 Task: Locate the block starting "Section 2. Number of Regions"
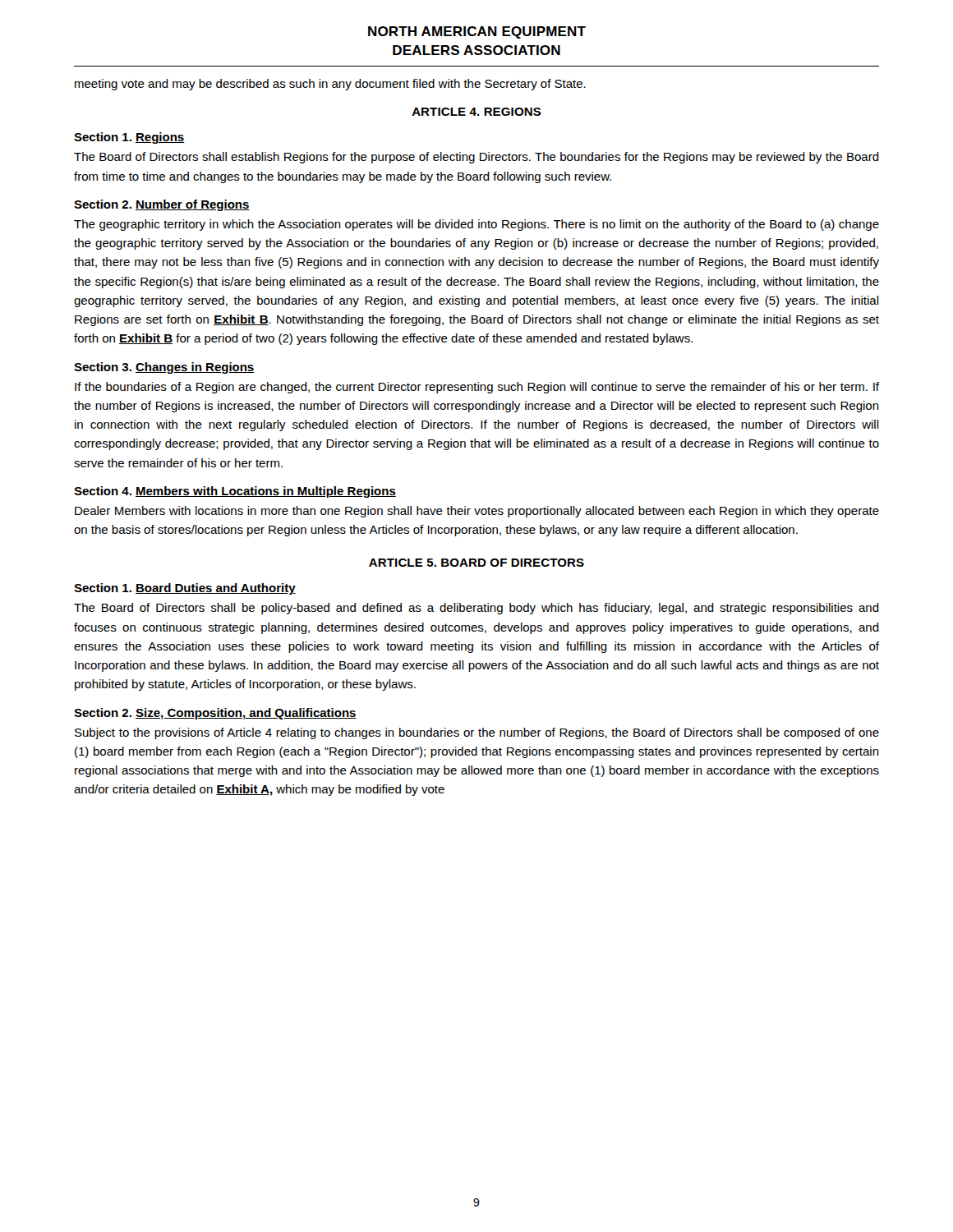(x=162, y=204)
